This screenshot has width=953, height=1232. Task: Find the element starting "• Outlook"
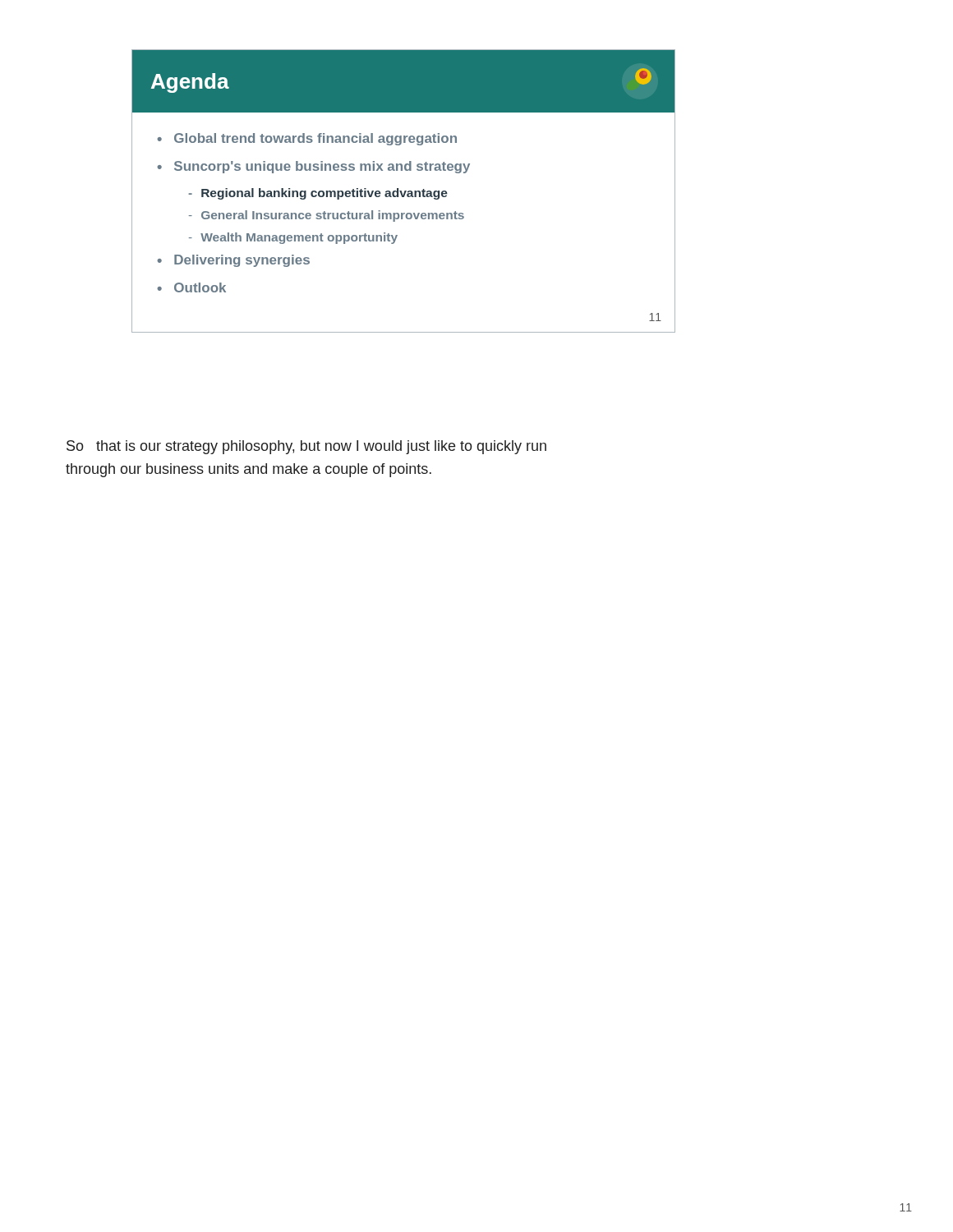[x=192, y=289]
